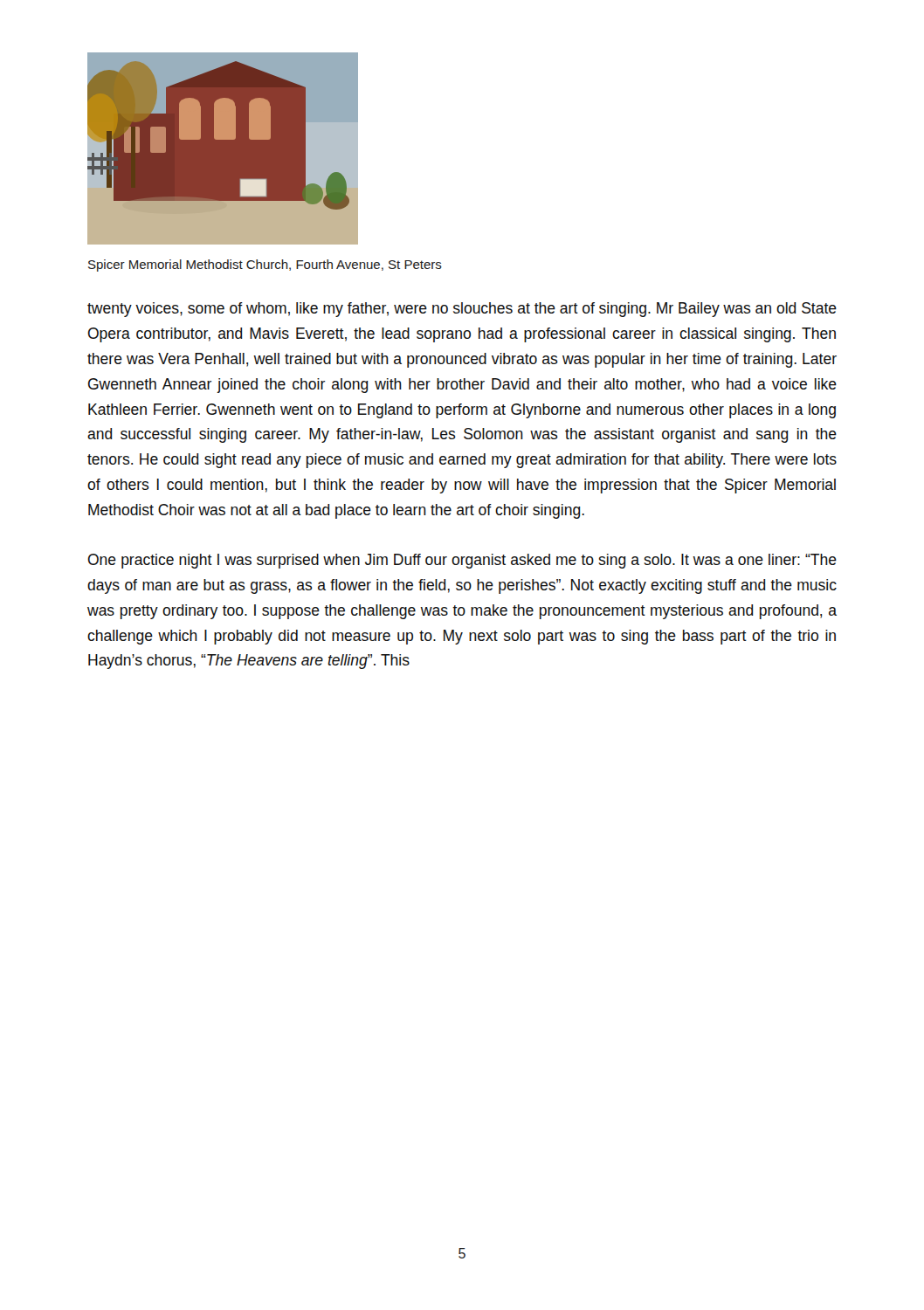Point to the passage starting "twenty voices, some of whom, like"
This screenshot has width=924, height=1310.
462,409
